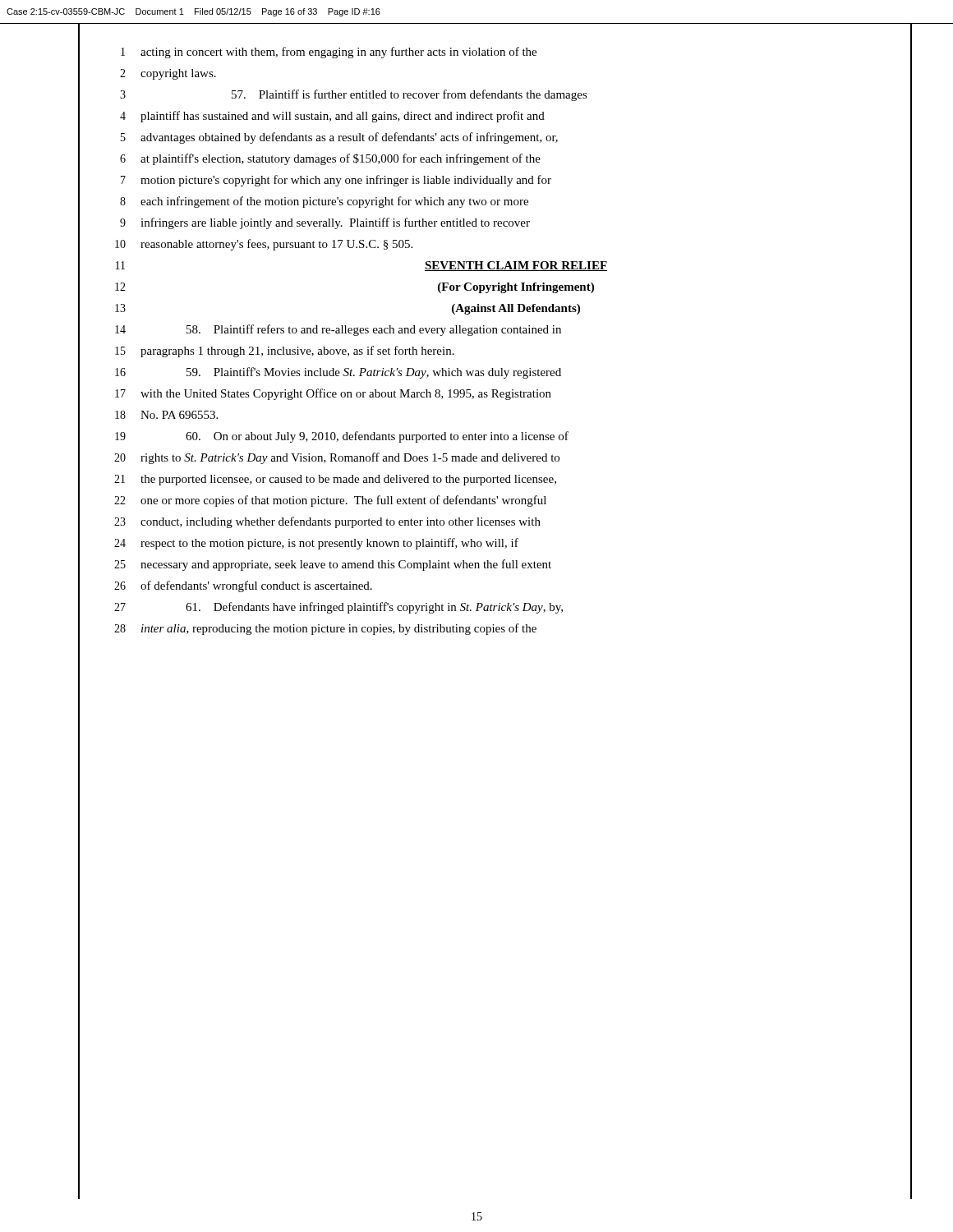Locate the passage starting "14 58. Plaintiff refers"

coord(493,329)
